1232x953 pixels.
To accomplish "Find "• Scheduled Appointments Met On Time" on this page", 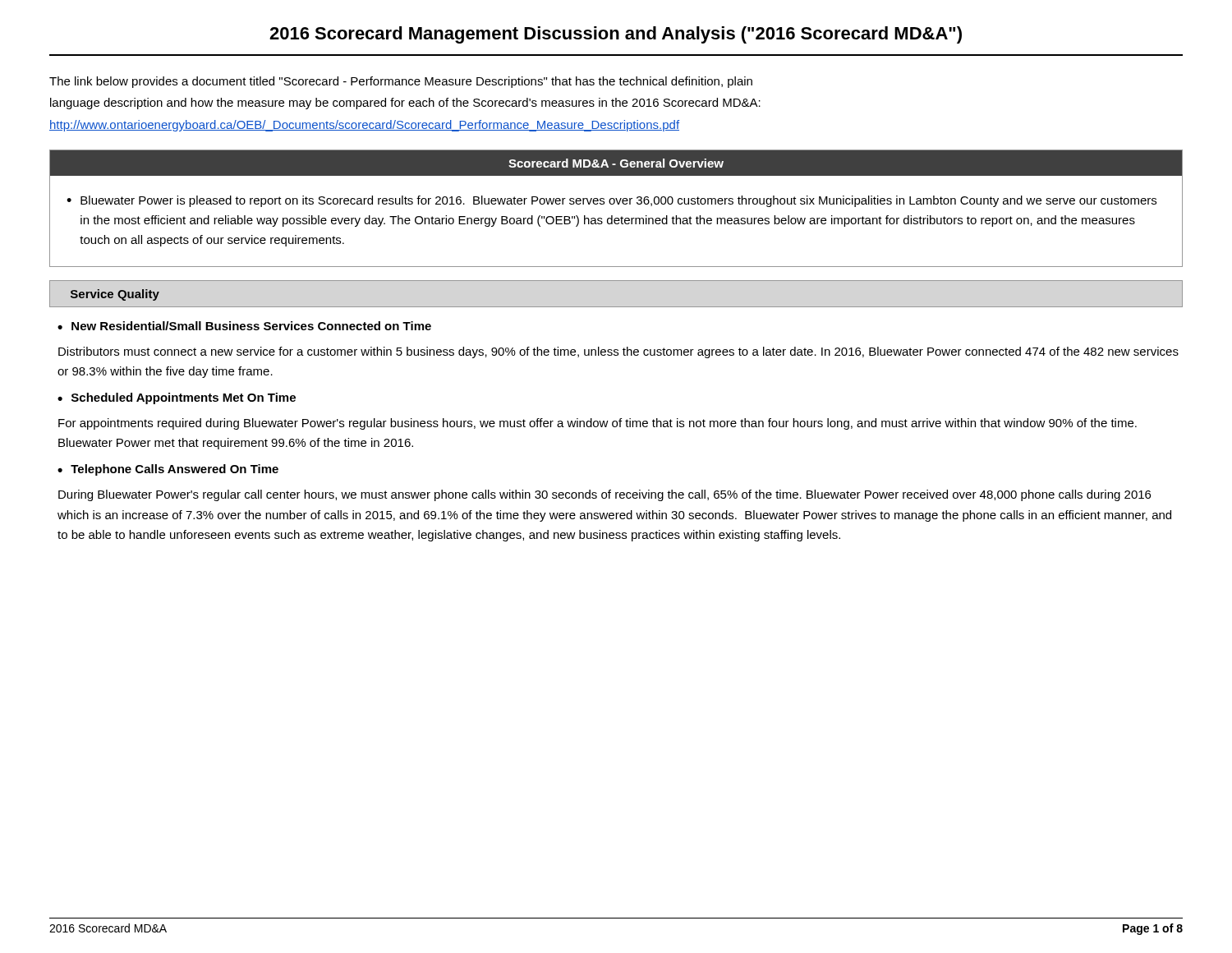I will click(x=177, y=399).
